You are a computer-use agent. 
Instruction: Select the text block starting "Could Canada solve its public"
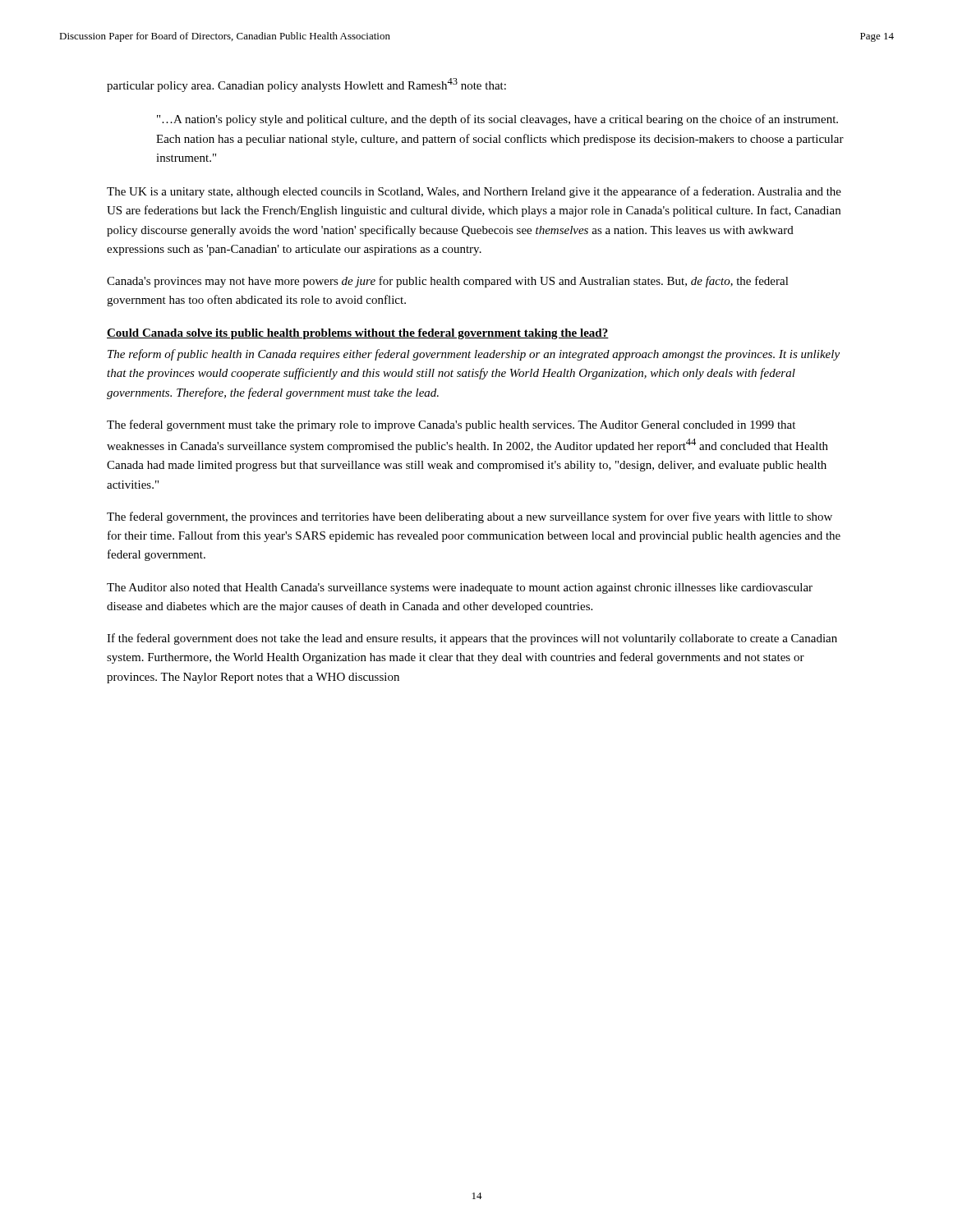357,332
